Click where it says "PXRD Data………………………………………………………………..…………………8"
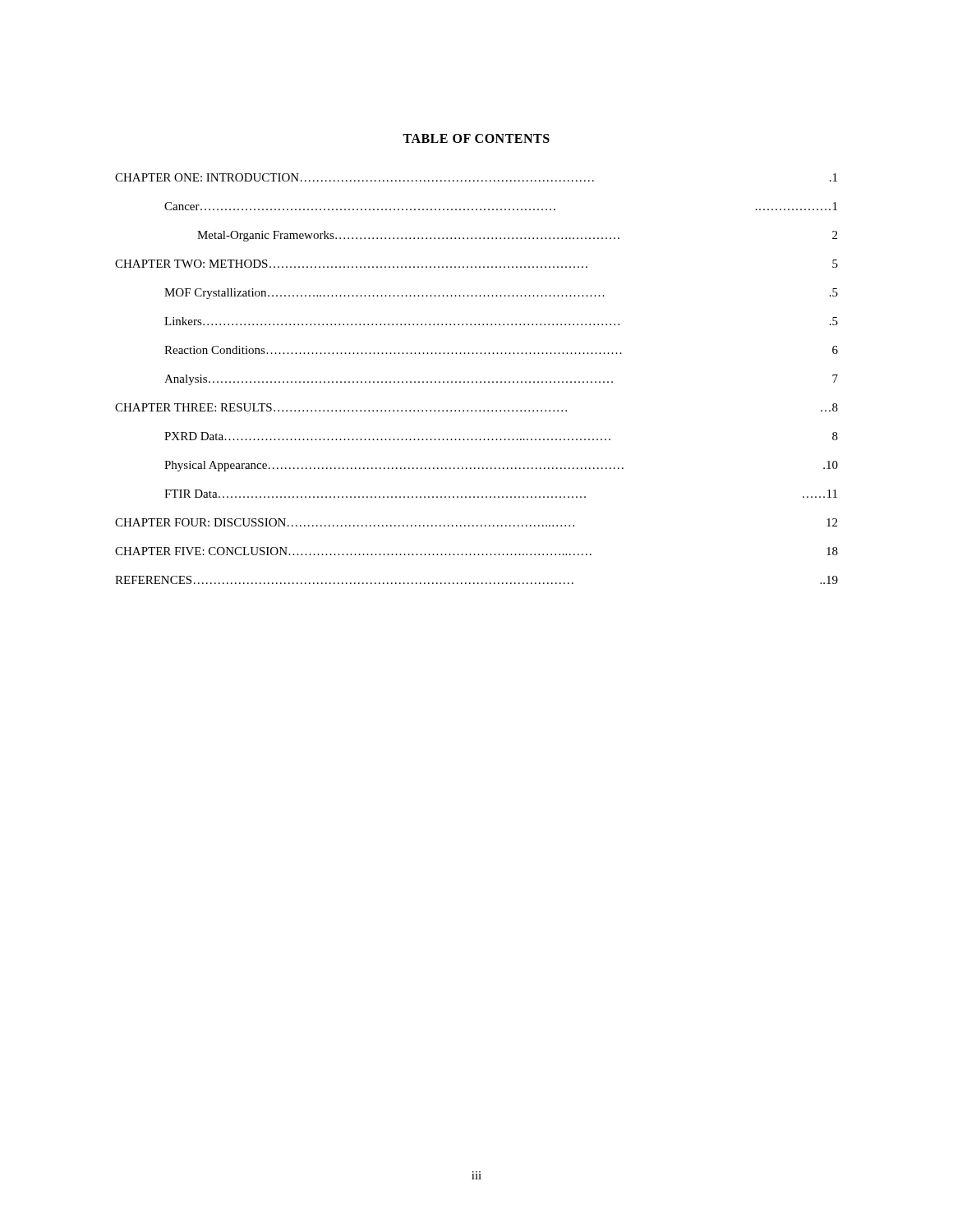 [x=476, y=437]
